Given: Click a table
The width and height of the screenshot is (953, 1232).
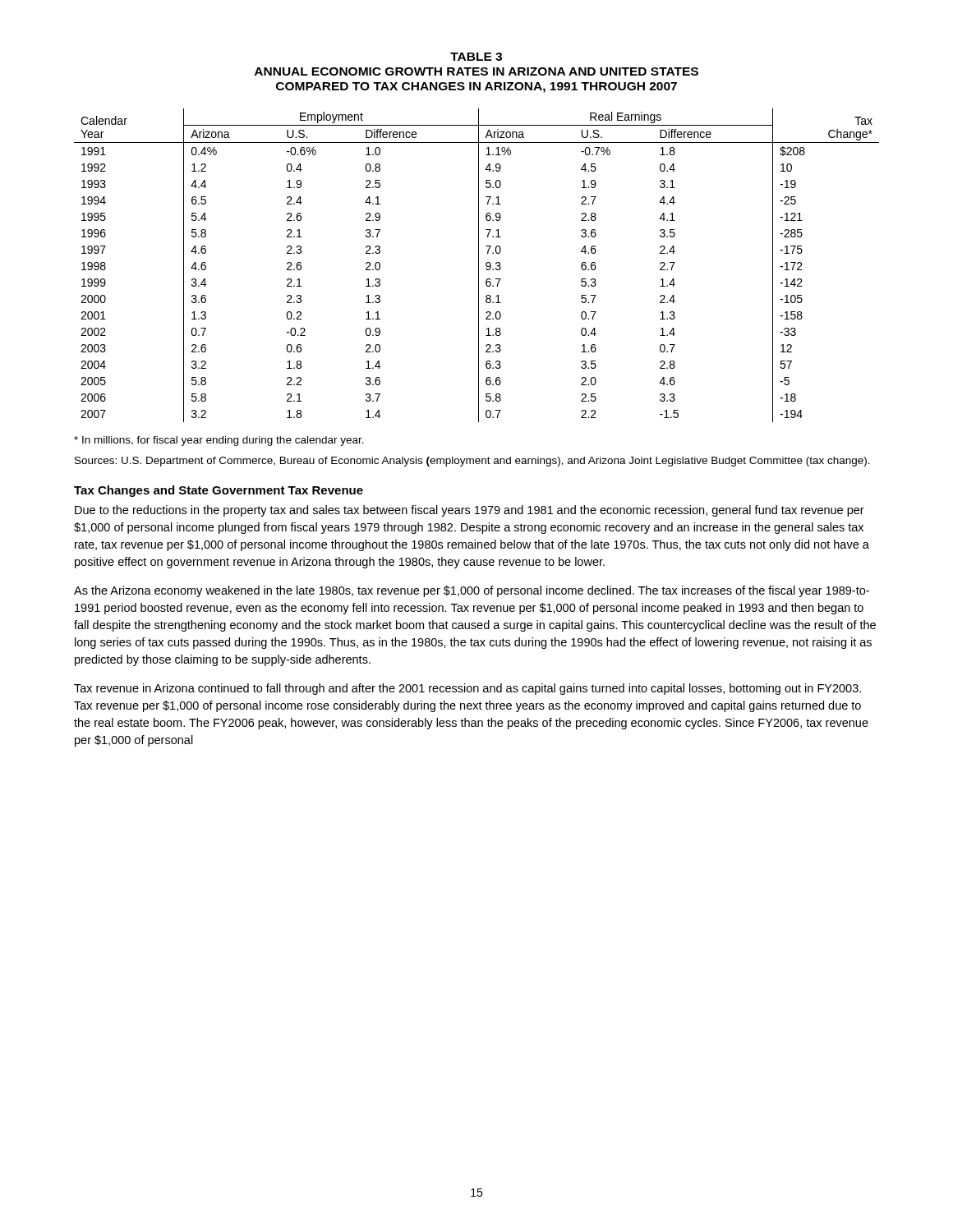Looking at the screenshot, I should click(476, 265).
